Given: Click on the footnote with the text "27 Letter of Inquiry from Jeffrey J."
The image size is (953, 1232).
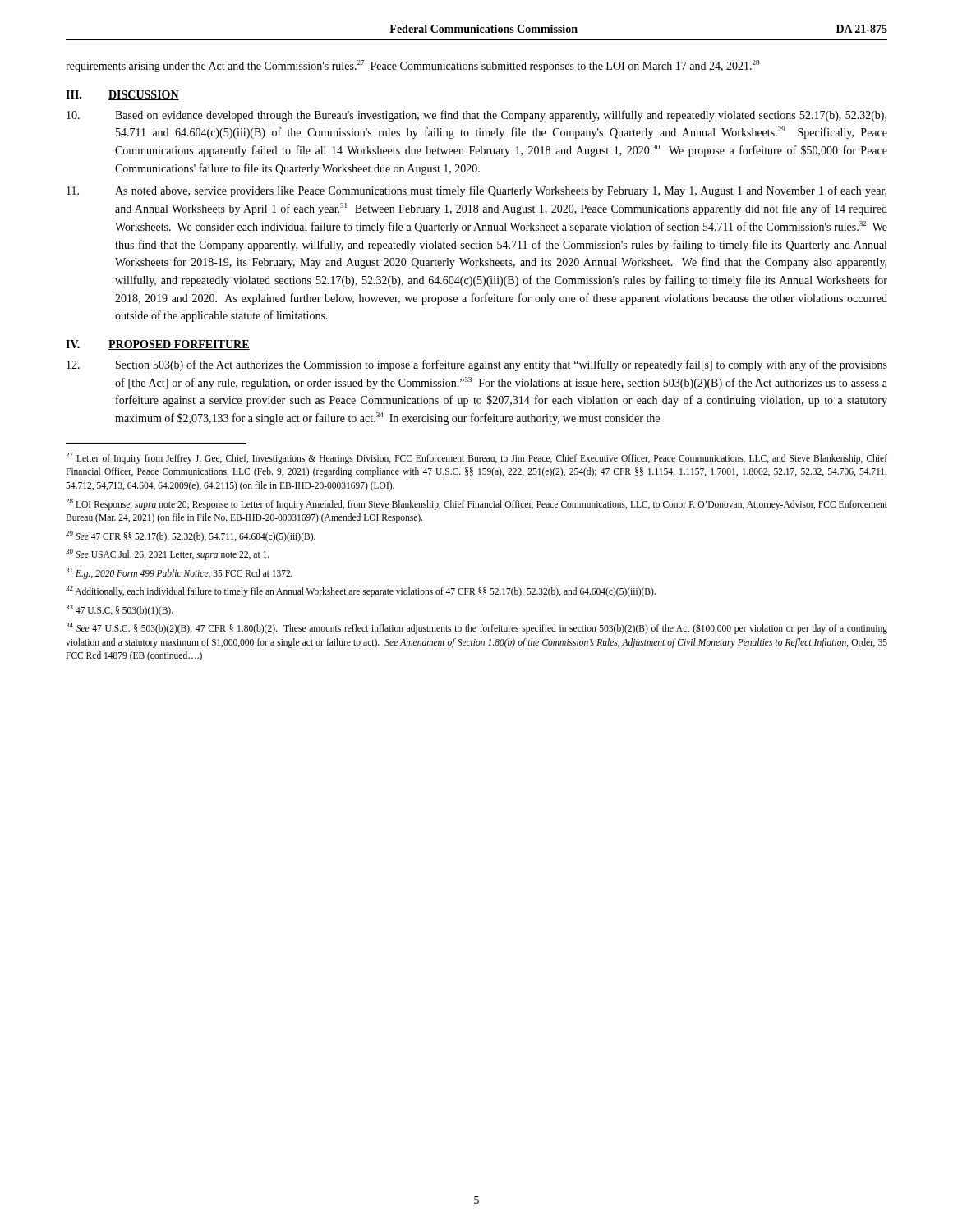Looking at the screenshot, I should (476, 470).
